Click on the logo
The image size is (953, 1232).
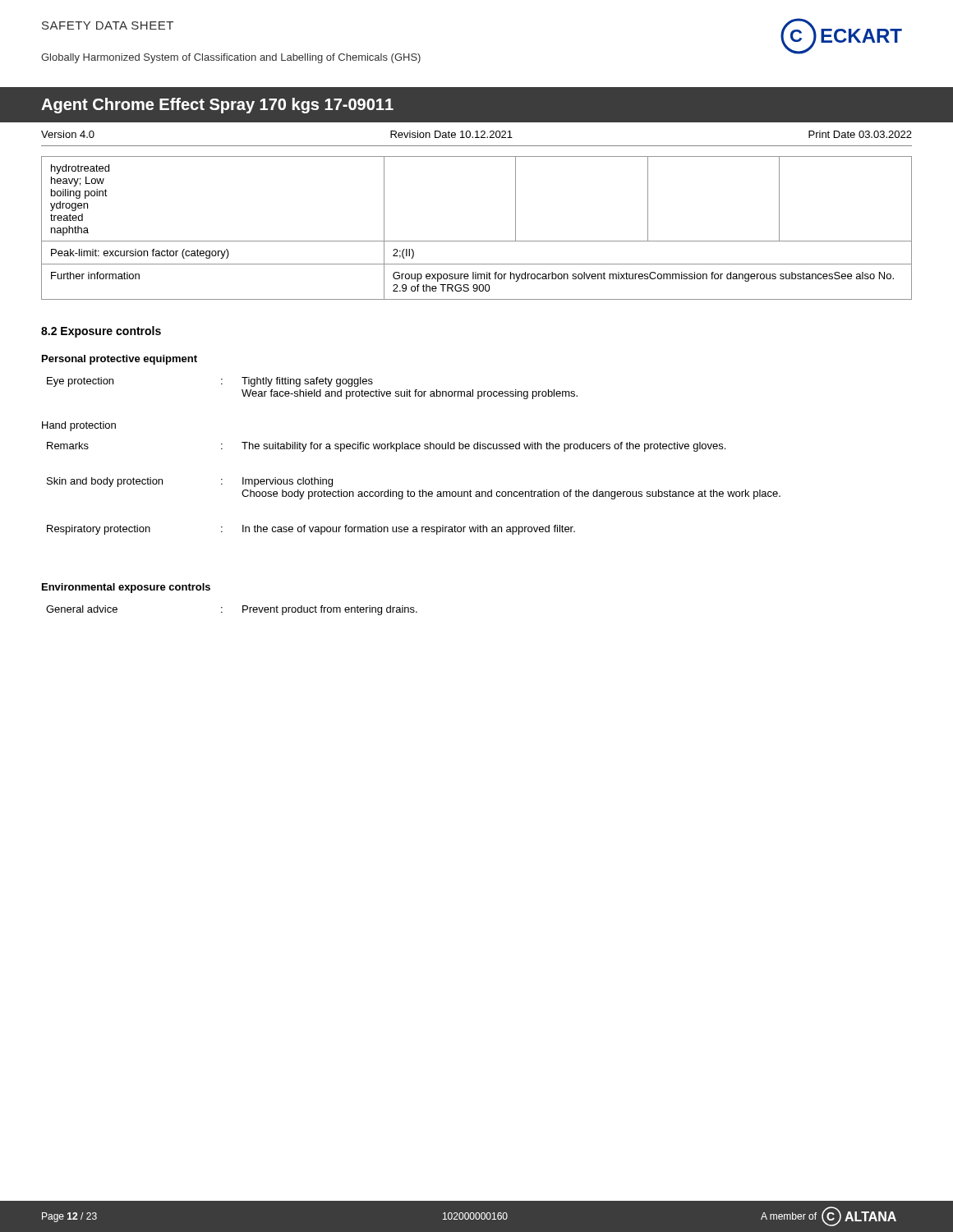[x=846, y=37]
